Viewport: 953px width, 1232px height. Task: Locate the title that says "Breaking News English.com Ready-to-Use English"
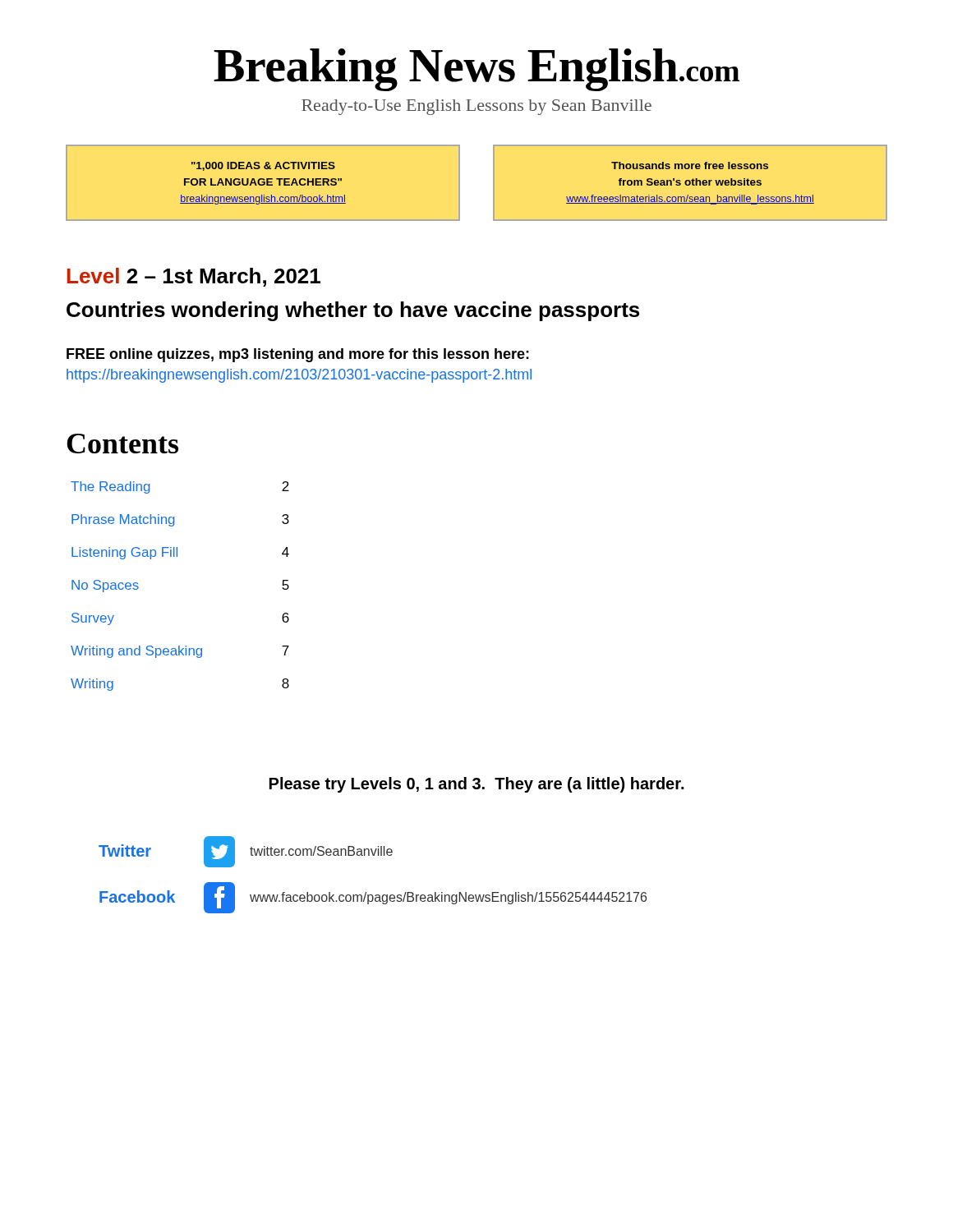pos(476,77)
